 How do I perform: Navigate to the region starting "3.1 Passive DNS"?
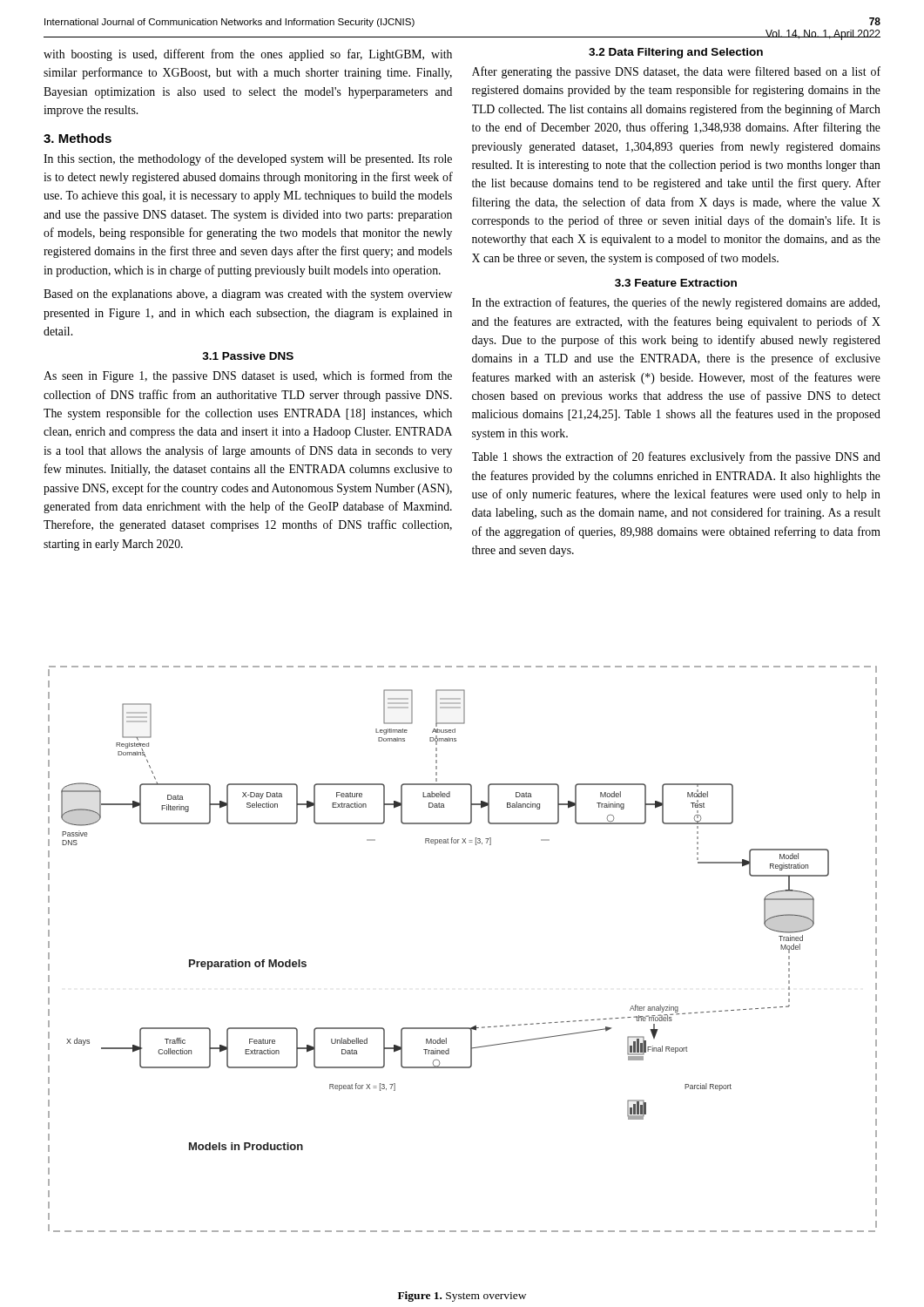point(248,356)
